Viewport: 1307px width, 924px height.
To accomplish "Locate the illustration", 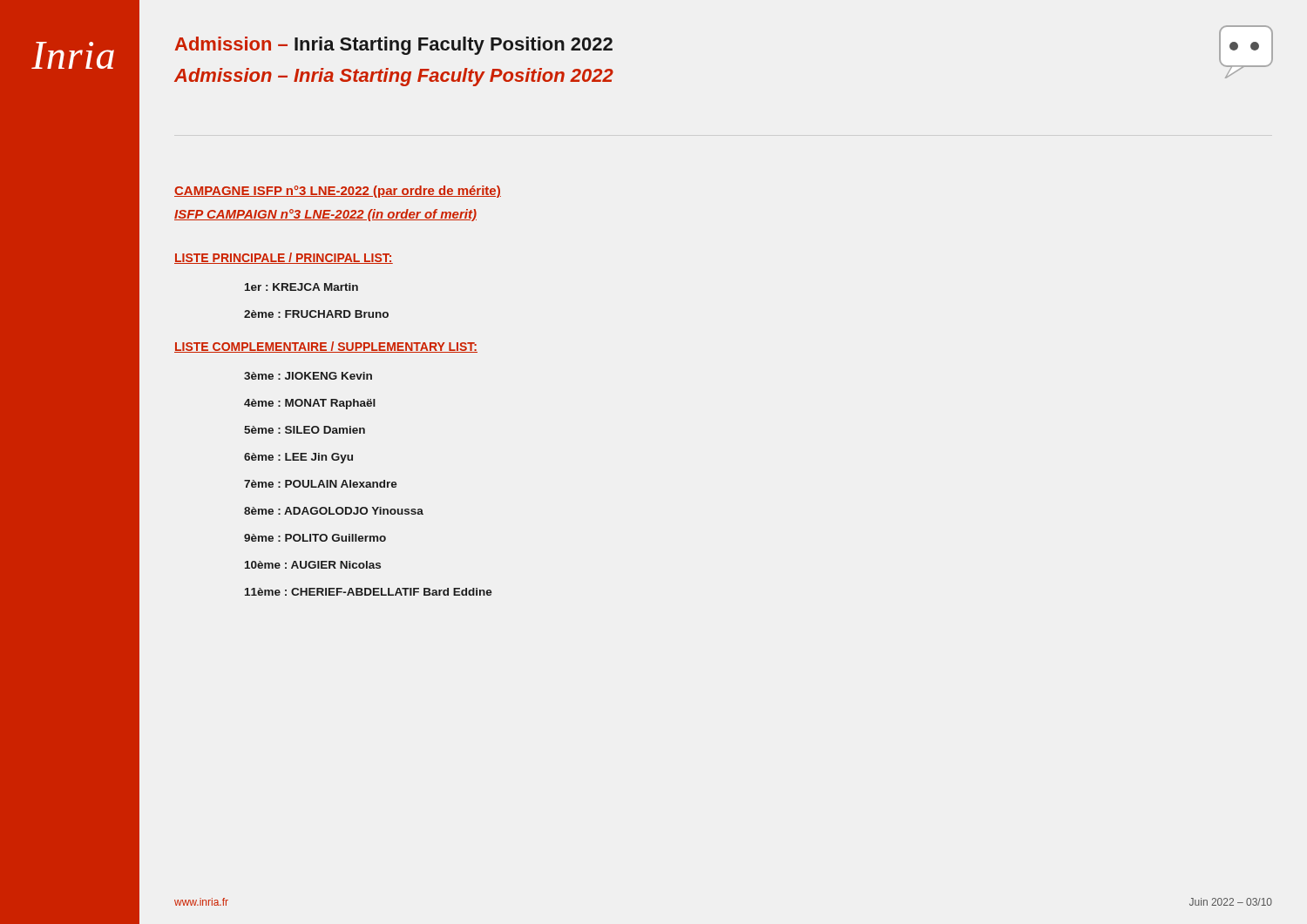I will click(1249, 51).
